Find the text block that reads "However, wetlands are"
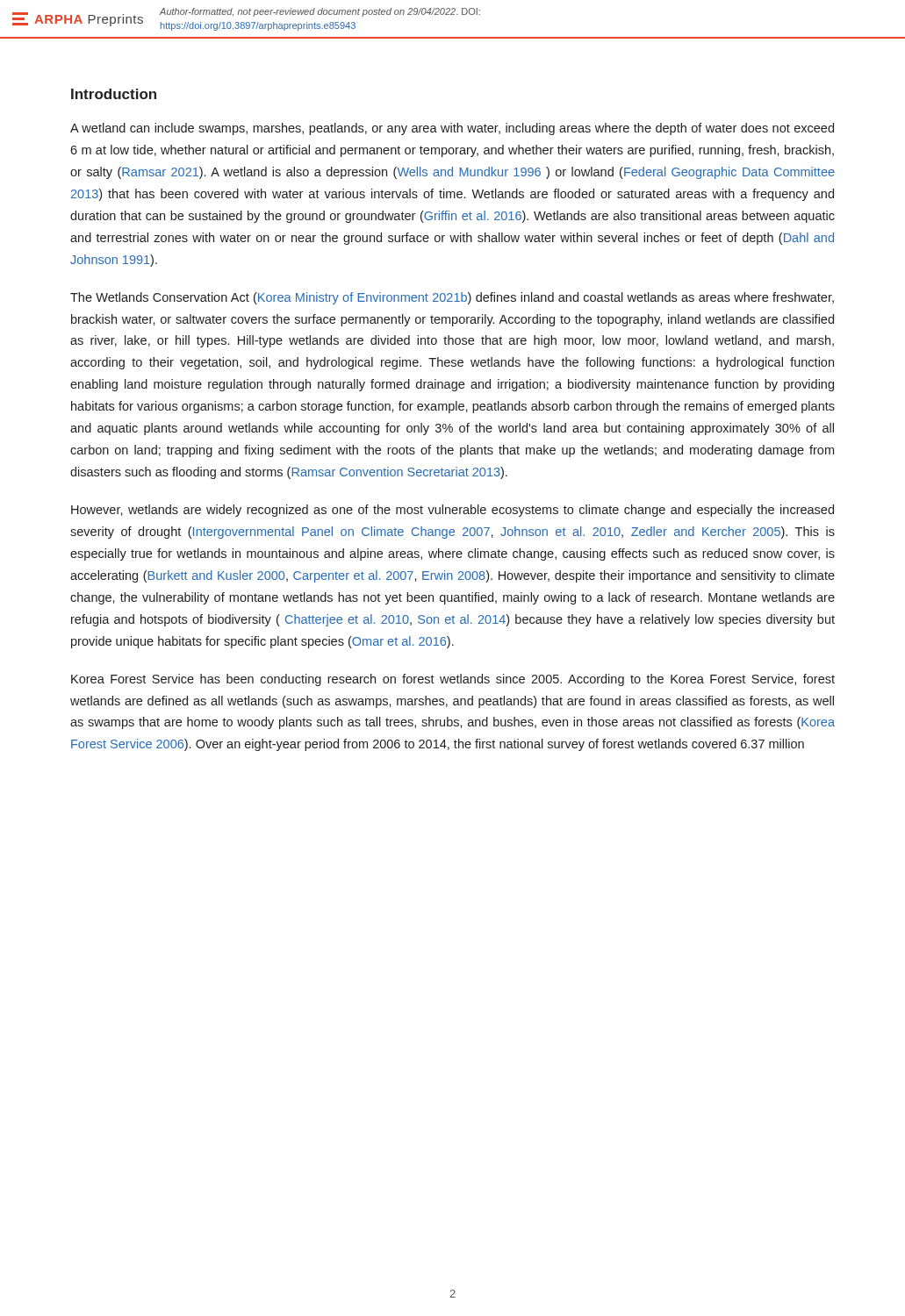This screenshot has height=1316, width=905. (x=452, y=575)
